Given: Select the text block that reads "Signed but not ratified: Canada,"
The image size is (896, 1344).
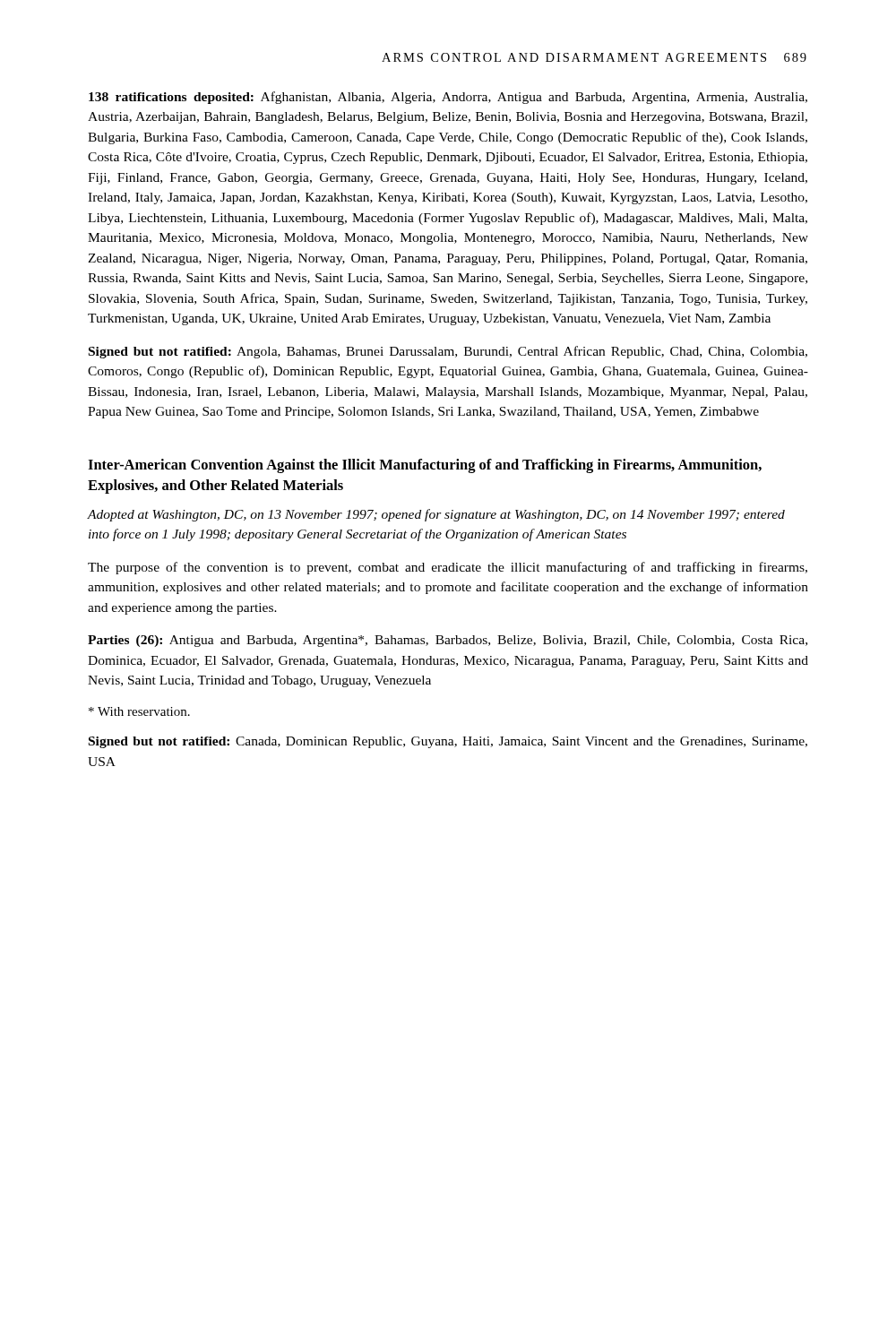Looking at the screenshot, I should coord(448,751).
